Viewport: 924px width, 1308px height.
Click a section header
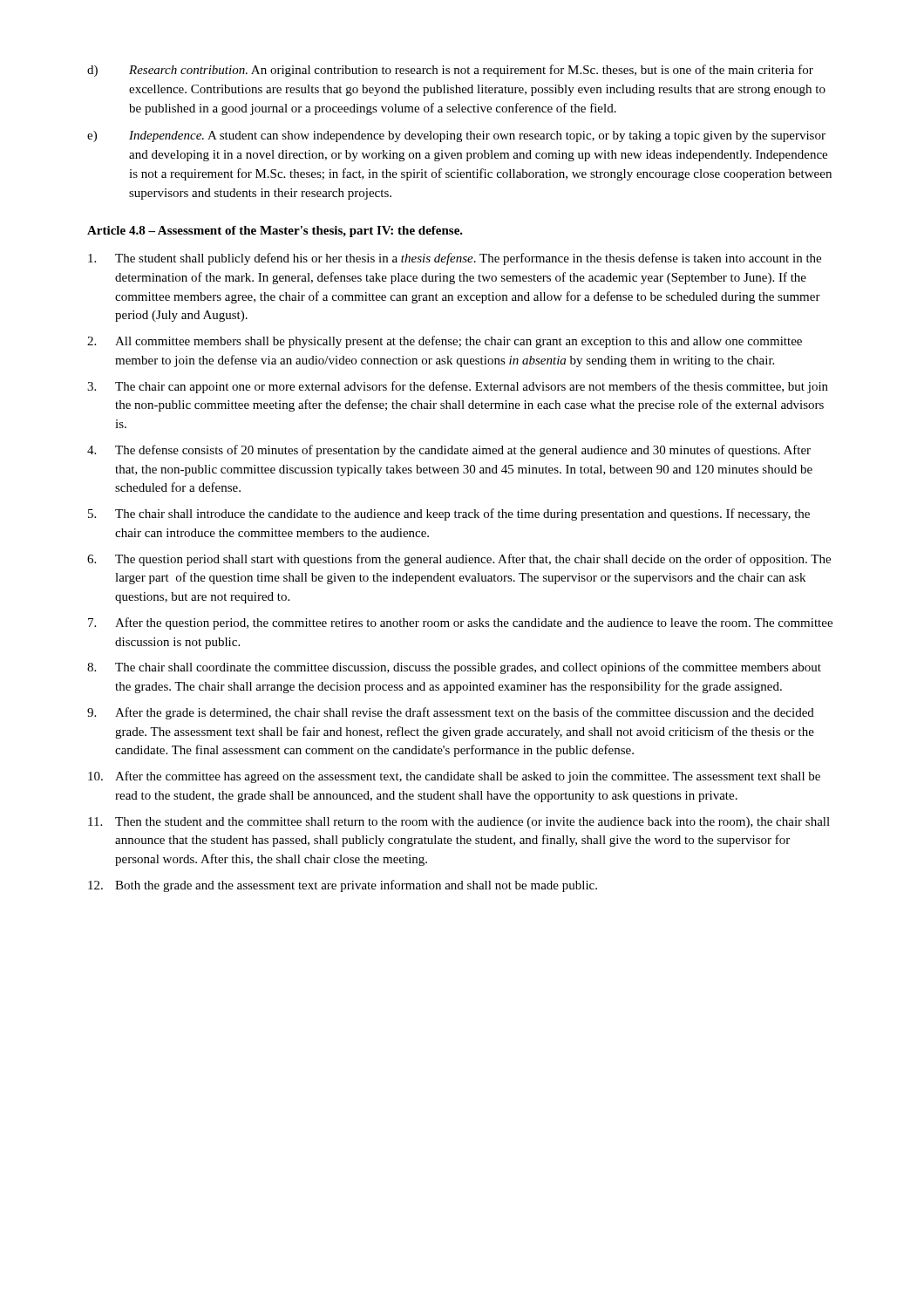(275, 230)
